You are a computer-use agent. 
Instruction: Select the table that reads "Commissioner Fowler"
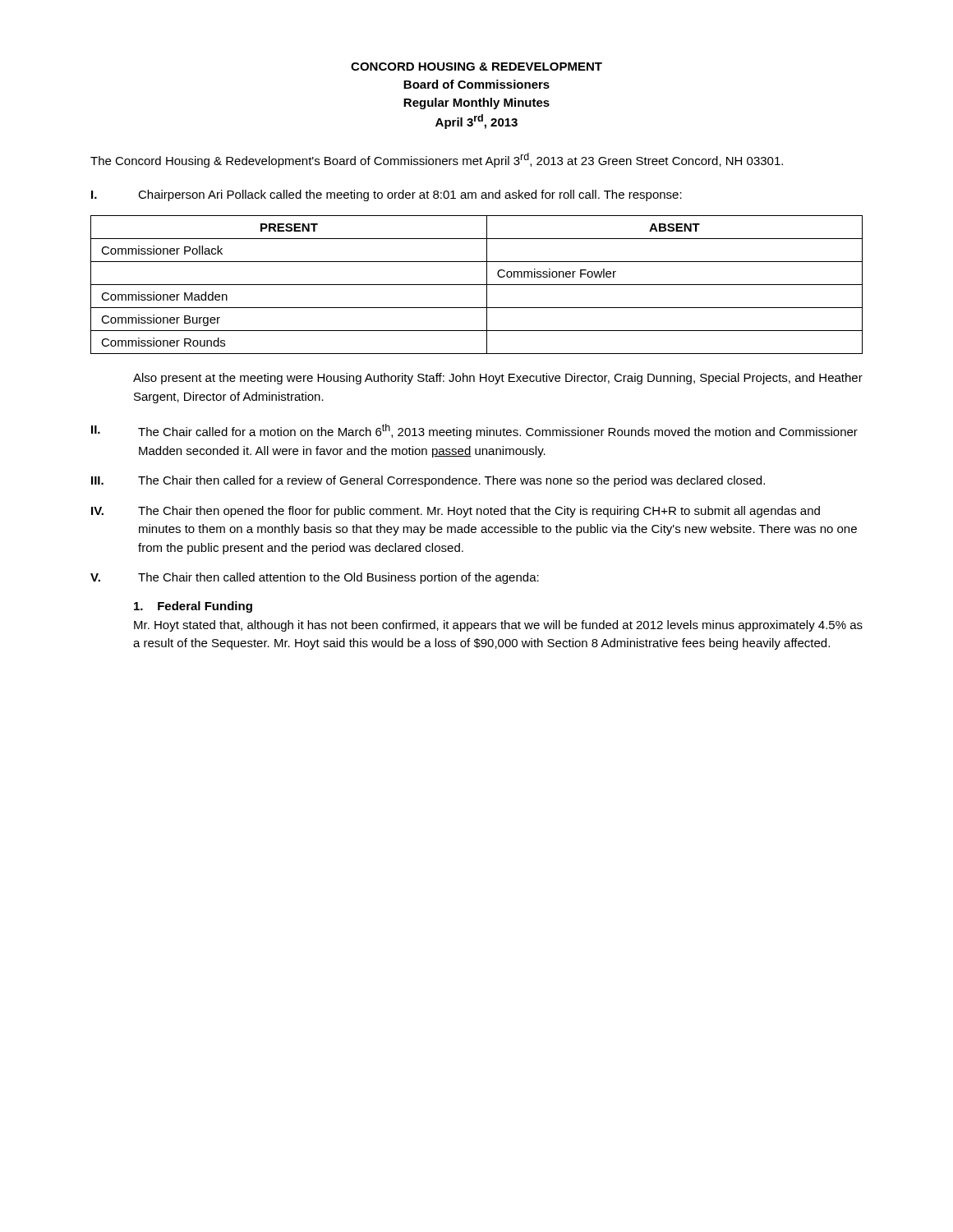click(476, 285)
